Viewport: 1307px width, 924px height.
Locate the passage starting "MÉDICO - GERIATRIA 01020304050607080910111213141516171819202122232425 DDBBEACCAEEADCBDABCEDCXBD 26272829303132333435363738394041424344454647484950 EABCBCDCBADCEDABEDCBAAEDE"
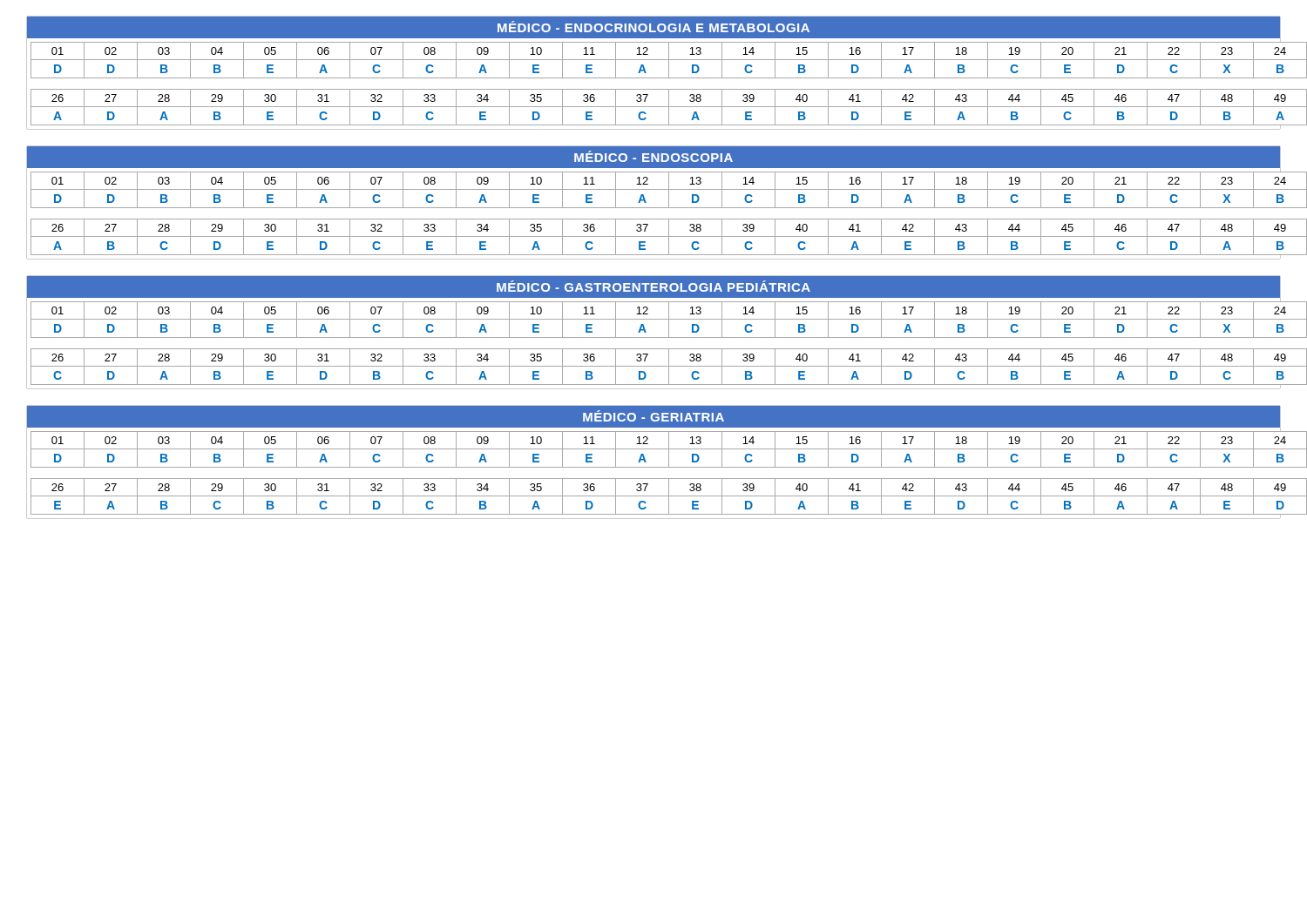tap(654, 462)
